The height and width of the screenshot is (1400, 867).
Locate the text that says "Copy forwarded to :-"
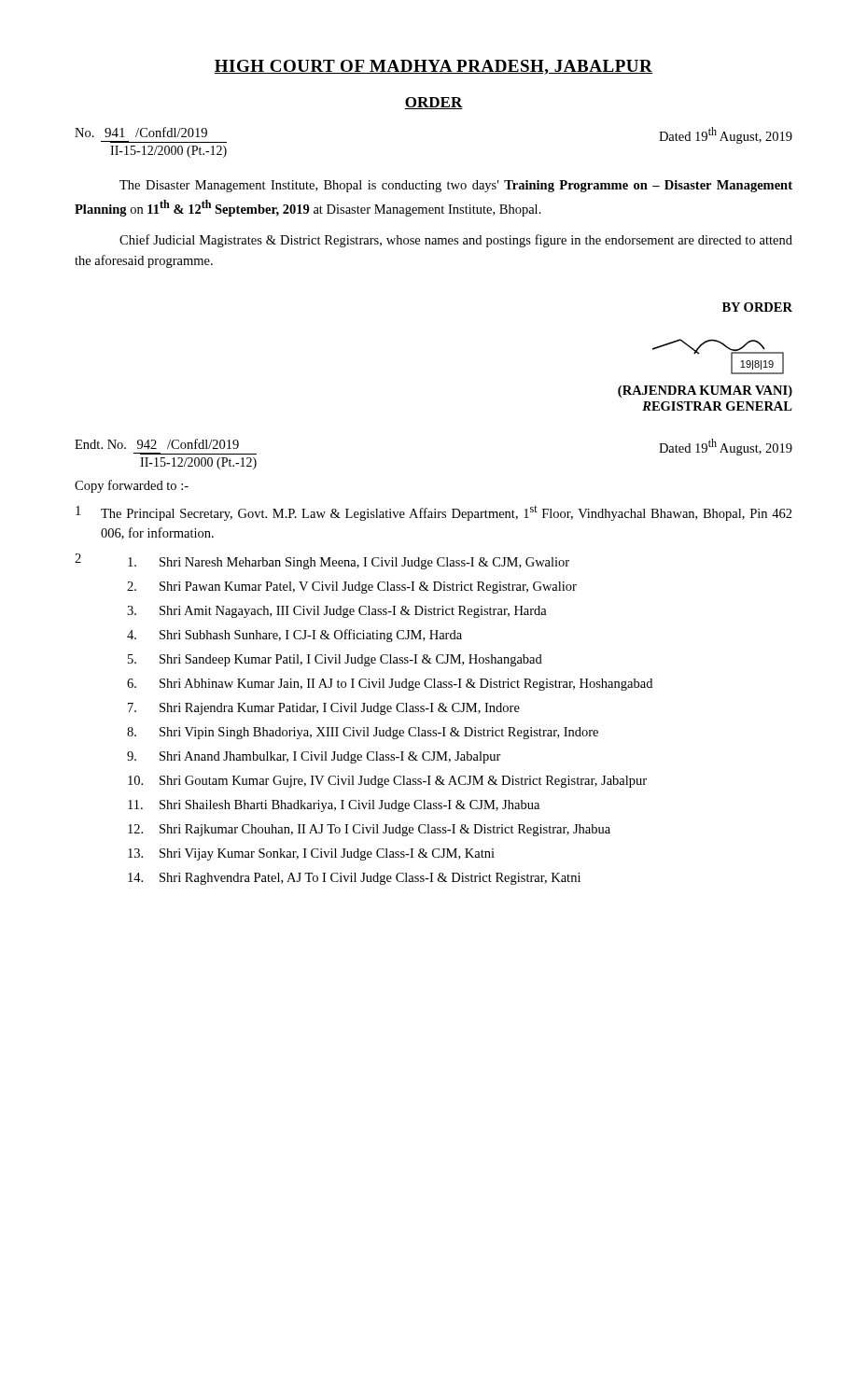pyautogui.click(x=132, y=485)
